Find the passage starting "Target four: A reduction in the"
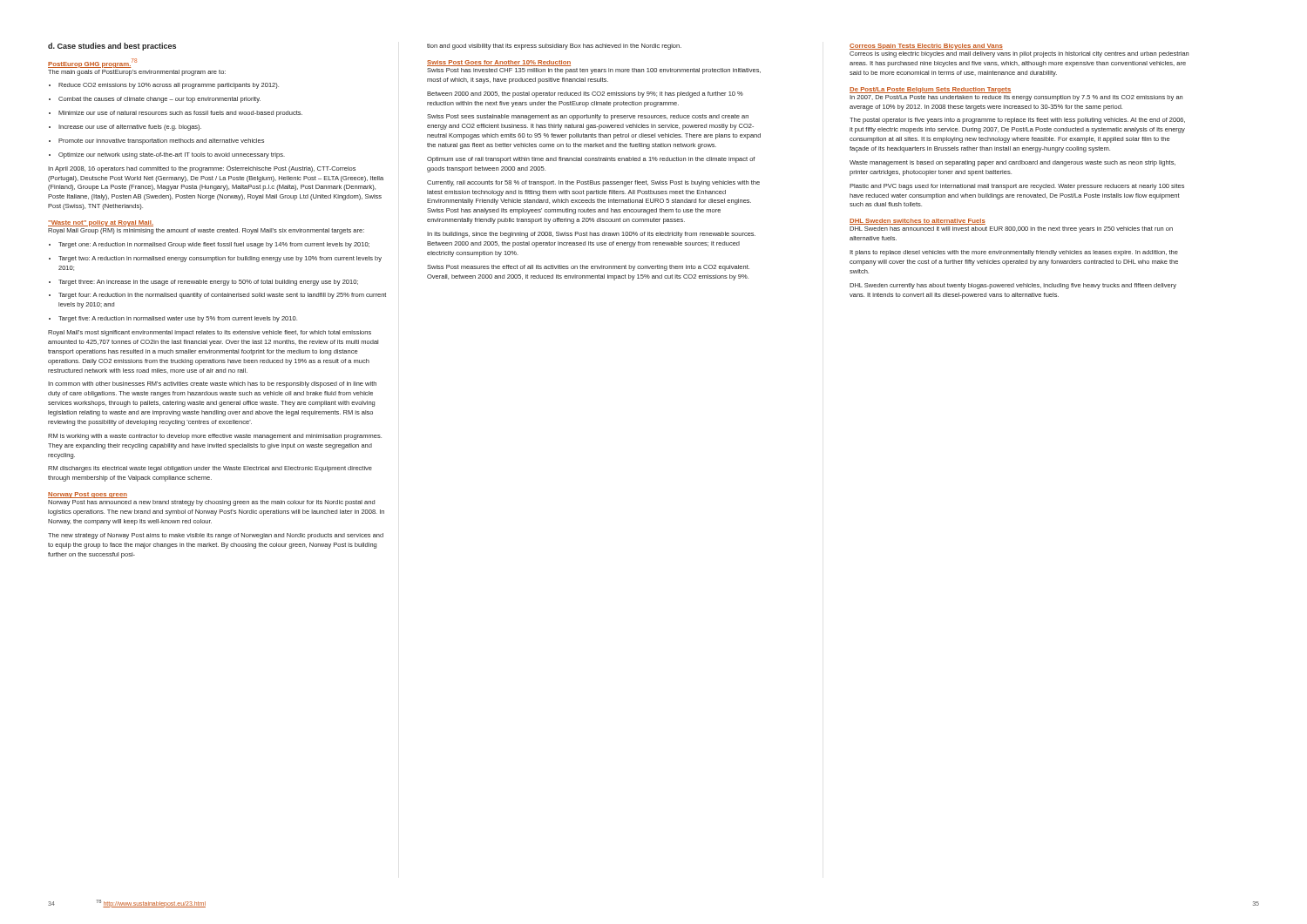 click(223, 301)
